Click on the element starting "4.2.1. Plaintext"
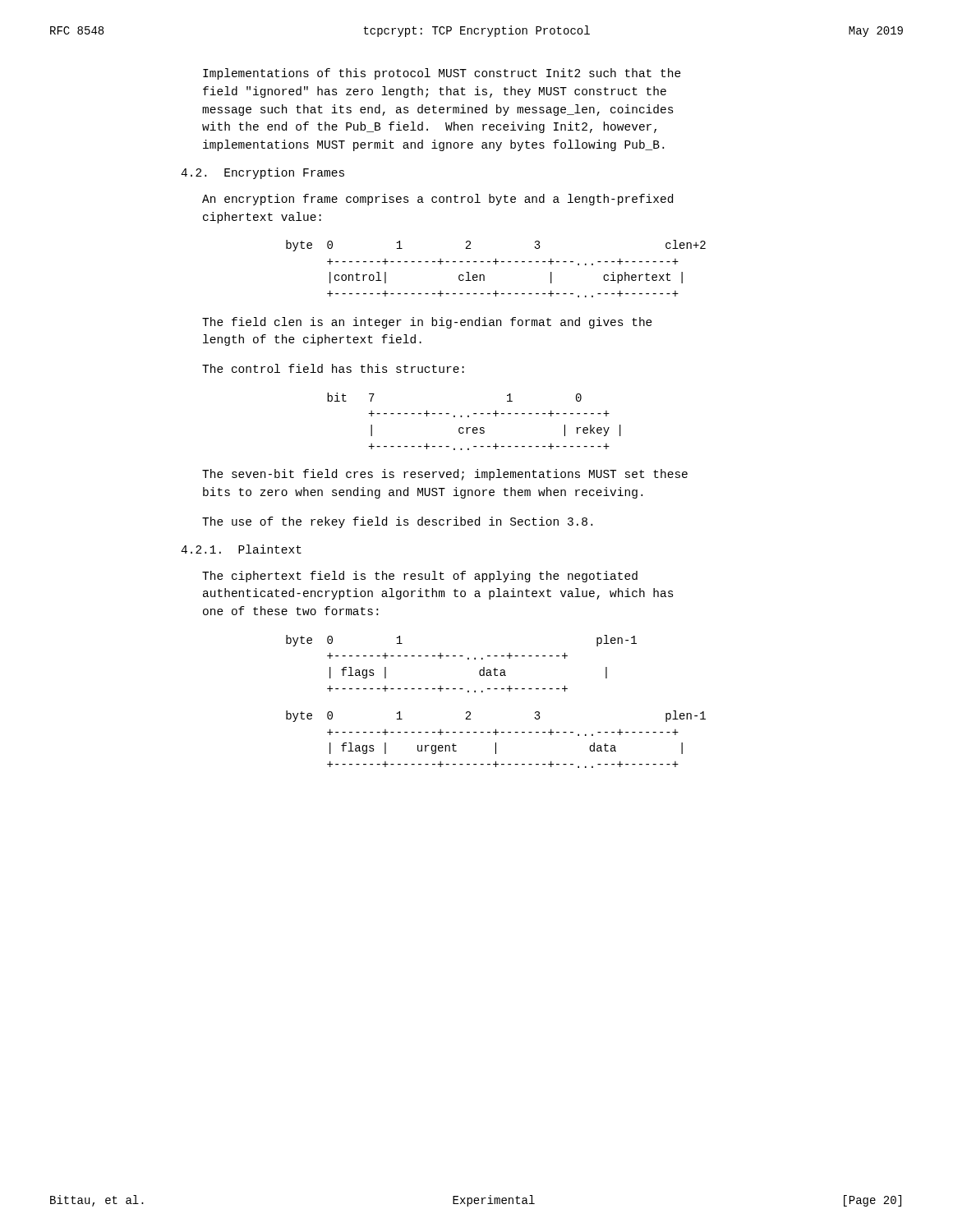The height and width of the screenshot is (1232, 953). [242, 550]
